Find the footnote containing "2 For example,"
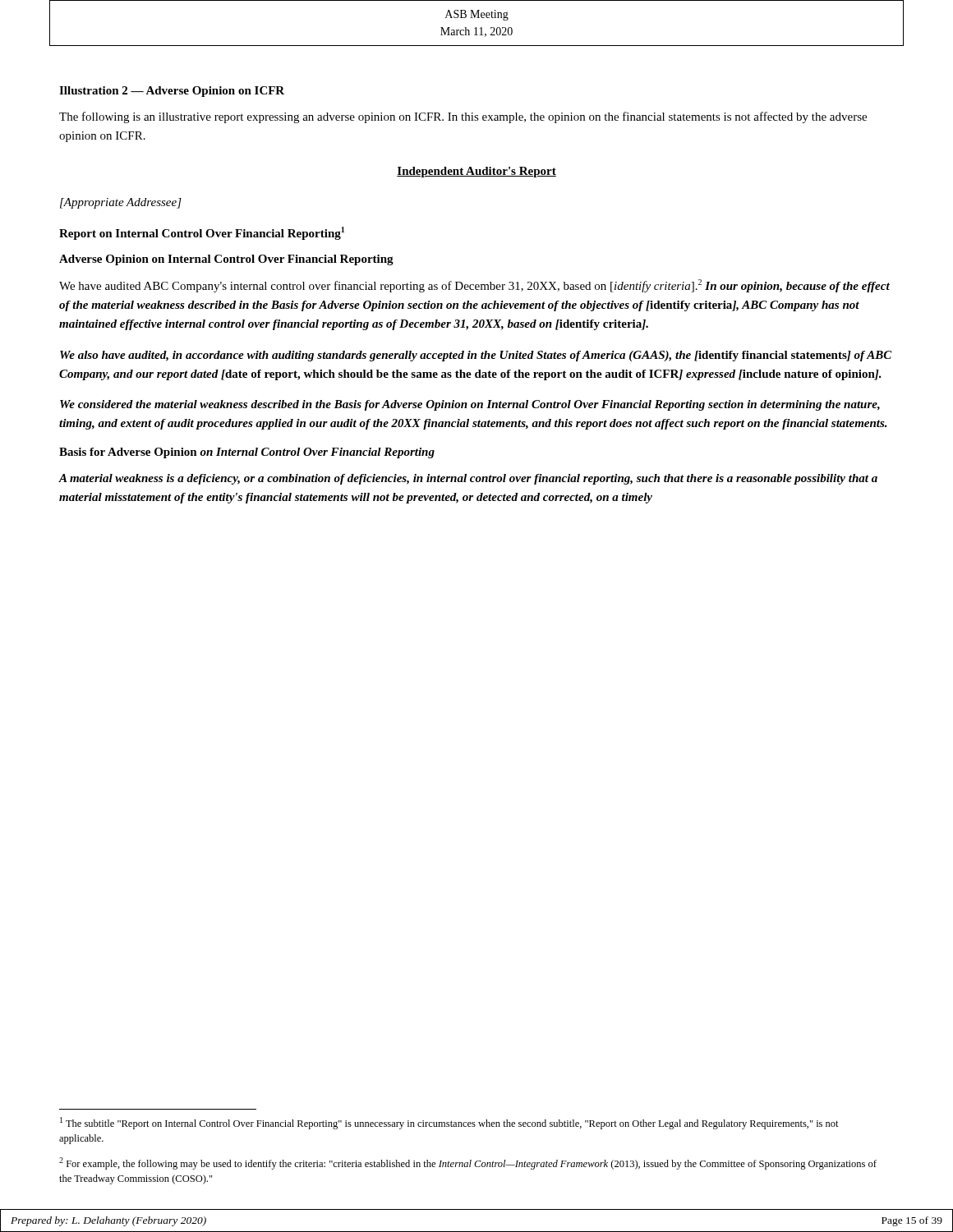Image resolution: width=953 pixels, height=1232 pixels. coord(468,1170)
